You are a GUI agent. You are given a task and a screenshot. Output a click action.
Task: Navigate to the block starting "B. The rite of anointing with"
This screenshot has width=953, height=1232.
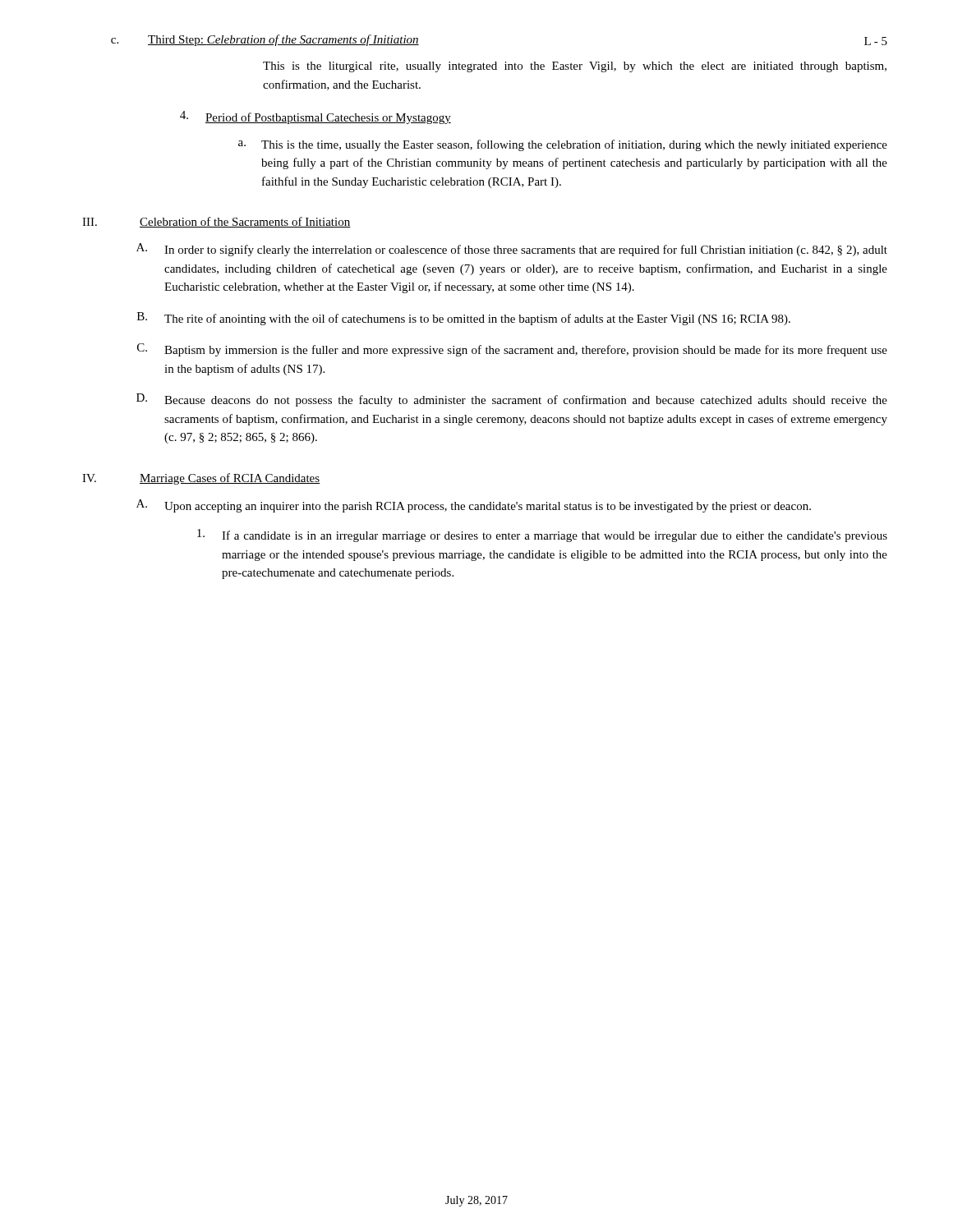pyautogui.click(x=485, y=318)
